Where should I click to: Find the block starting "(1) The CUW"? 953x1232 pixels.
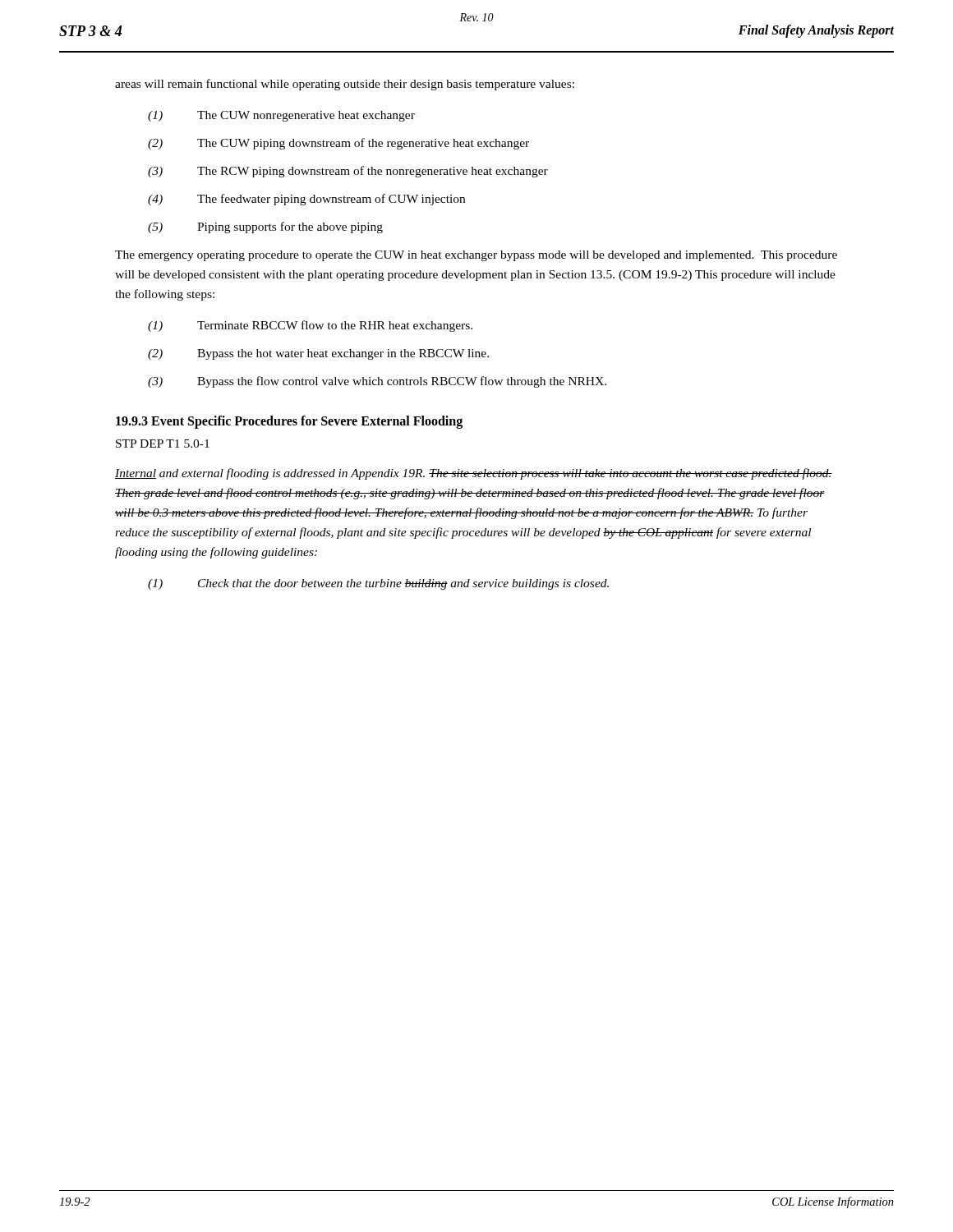[x=281, y=116]
